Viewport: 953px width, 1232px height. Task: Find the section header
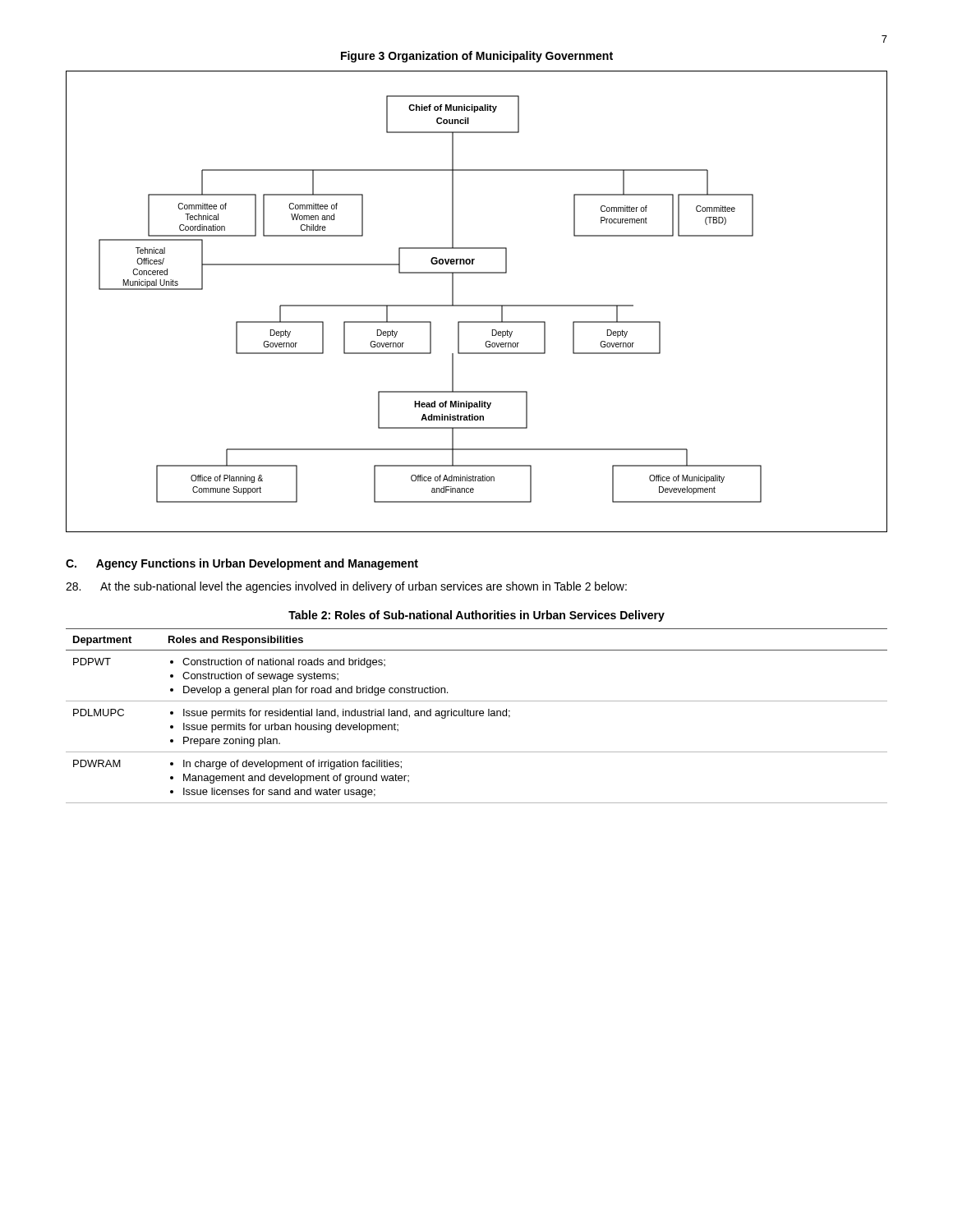pos(242,563)
